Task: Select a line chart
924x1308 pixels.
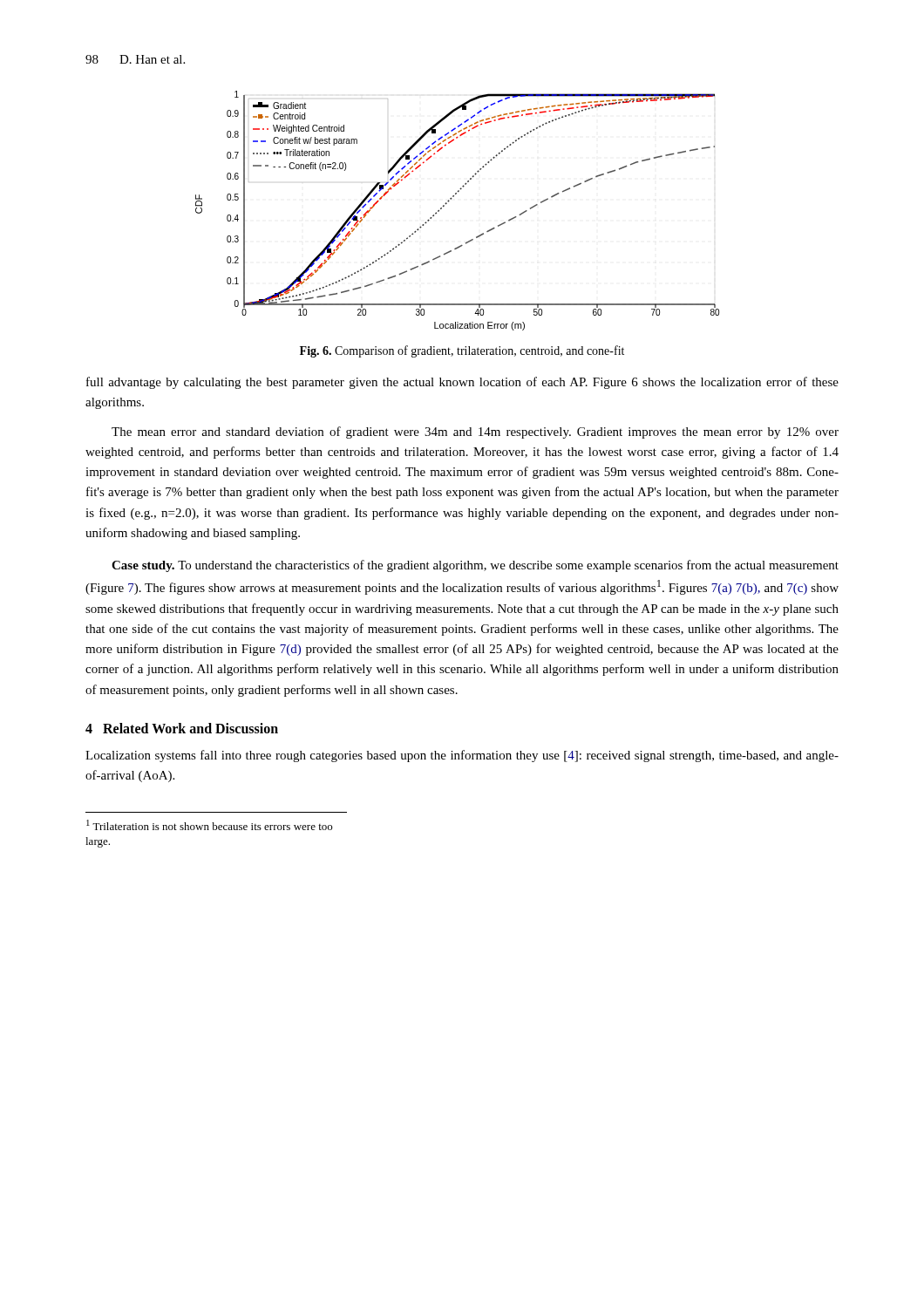Action: point(462,213)
